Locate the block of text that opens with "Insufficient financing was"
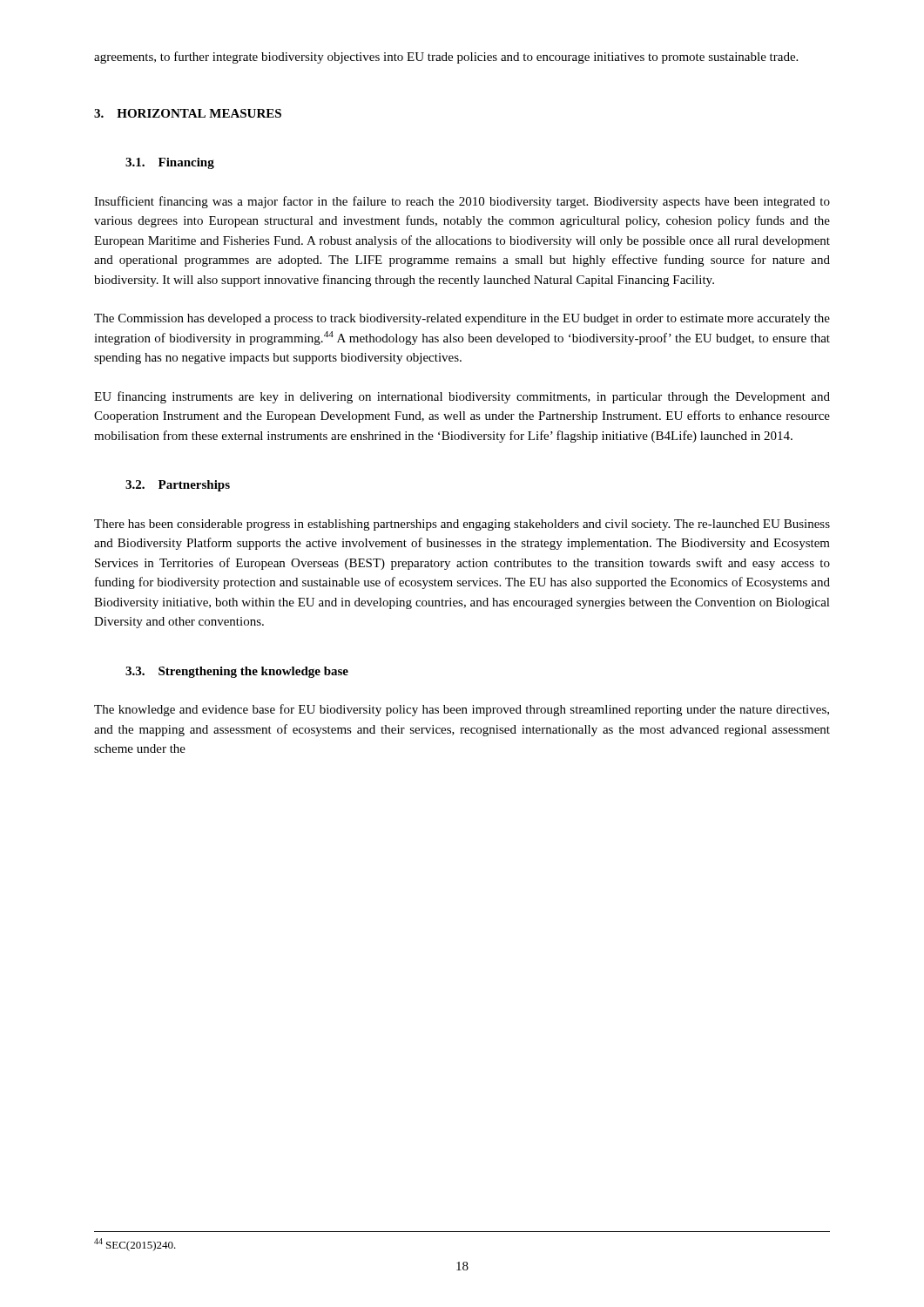This screenshot has height=1307, width=924. coord(462,240)
